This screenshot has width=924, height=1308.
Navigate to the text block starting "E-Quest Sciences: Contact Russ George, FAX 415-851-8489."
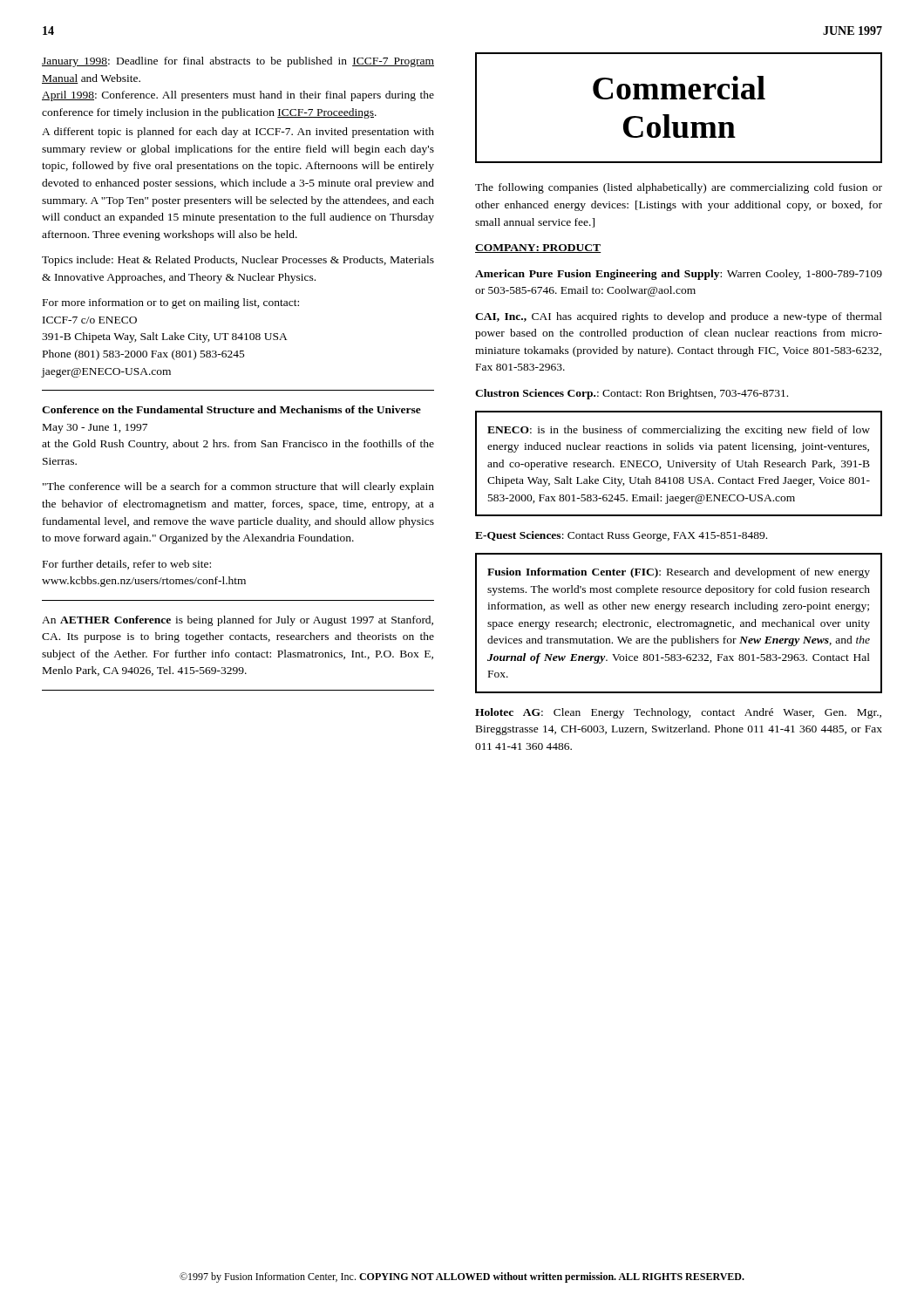pos(622,535)
